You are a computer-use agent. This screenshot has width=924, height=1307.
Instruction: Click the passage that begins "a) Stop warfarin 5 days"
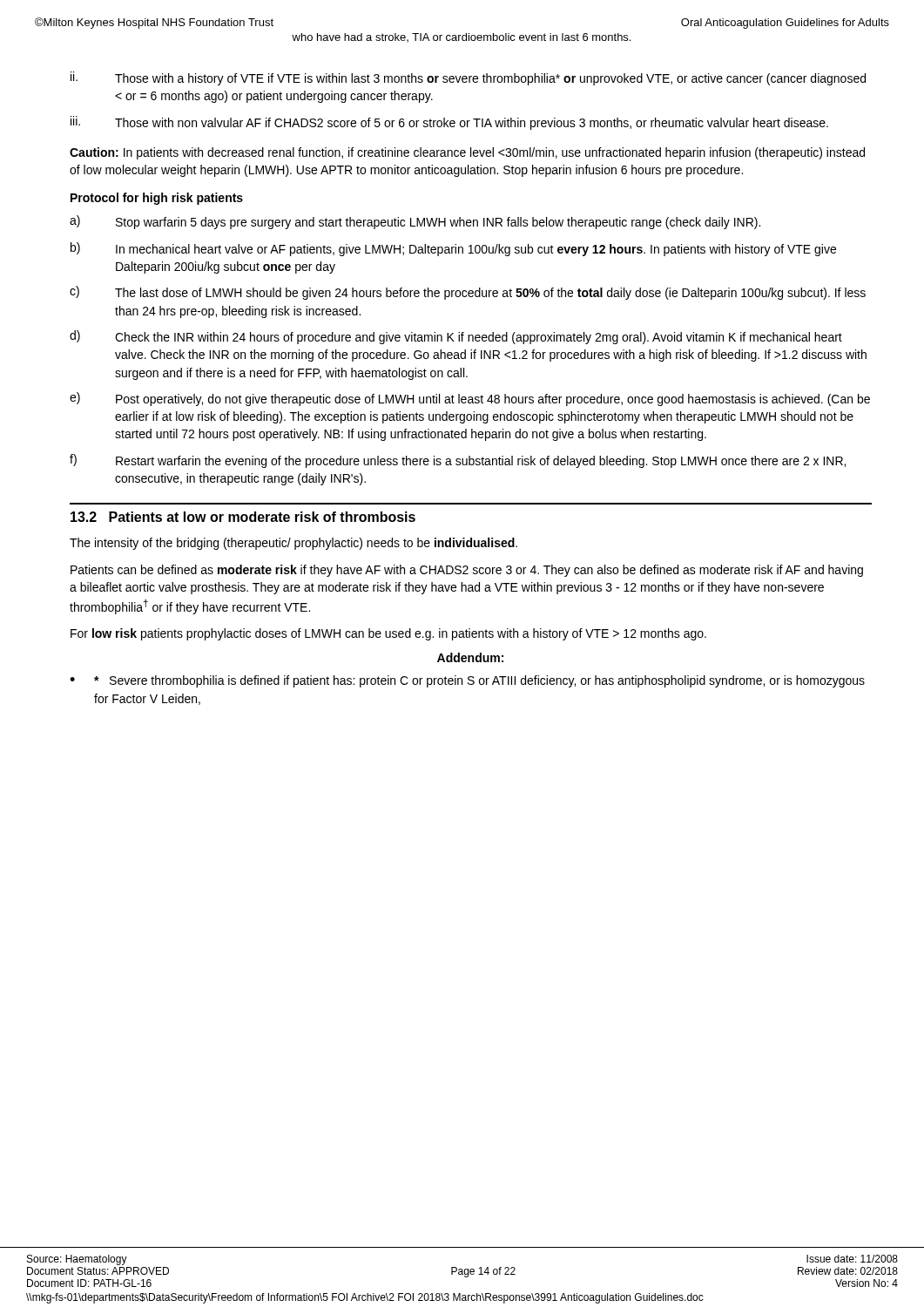pos(471,223)
